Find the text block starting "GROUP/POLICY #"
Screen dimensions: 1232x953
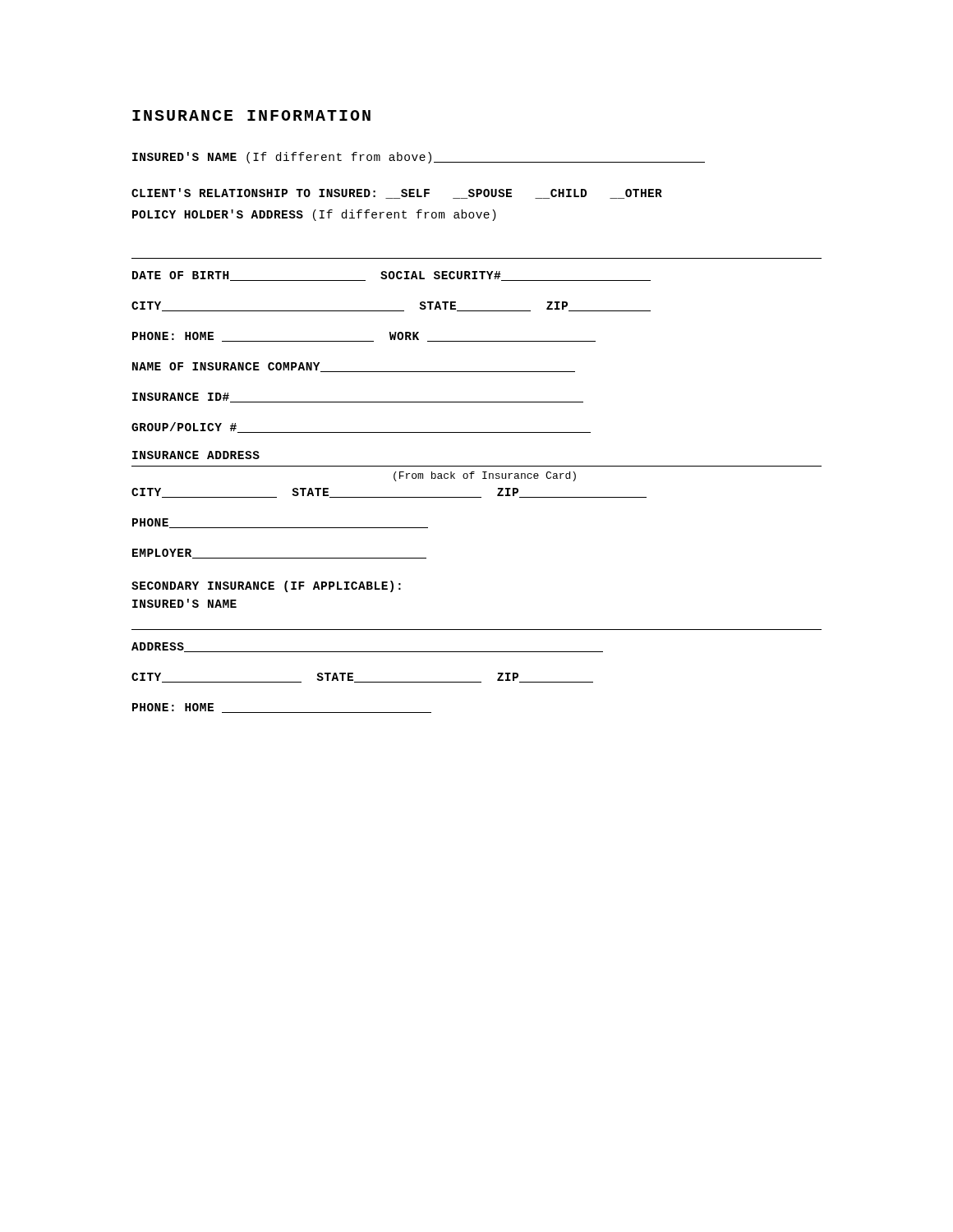click(x=361, y=427)
